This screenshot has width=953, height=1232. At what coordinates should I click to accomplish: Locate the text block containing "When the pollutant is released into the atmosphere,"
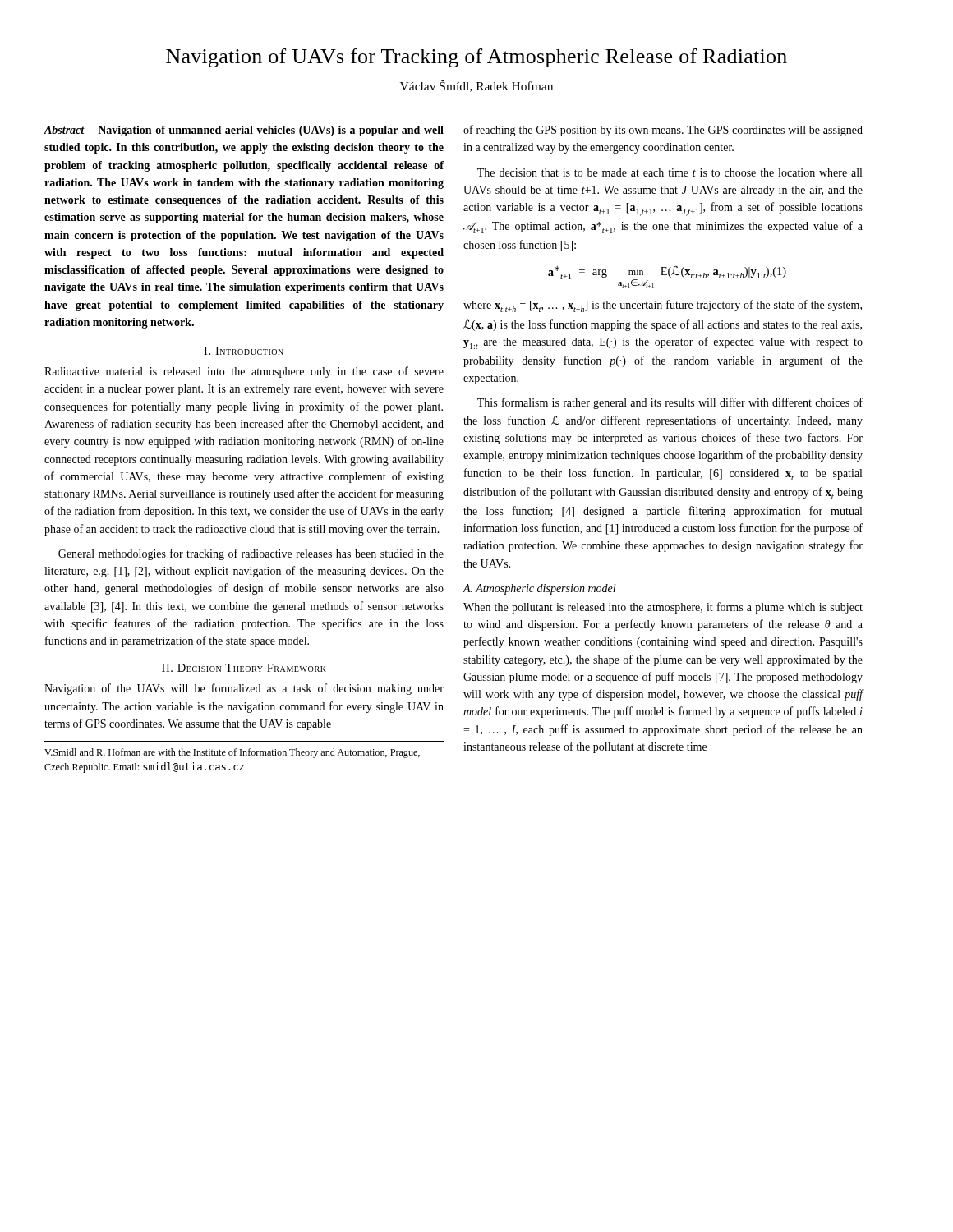click(663, 677)
